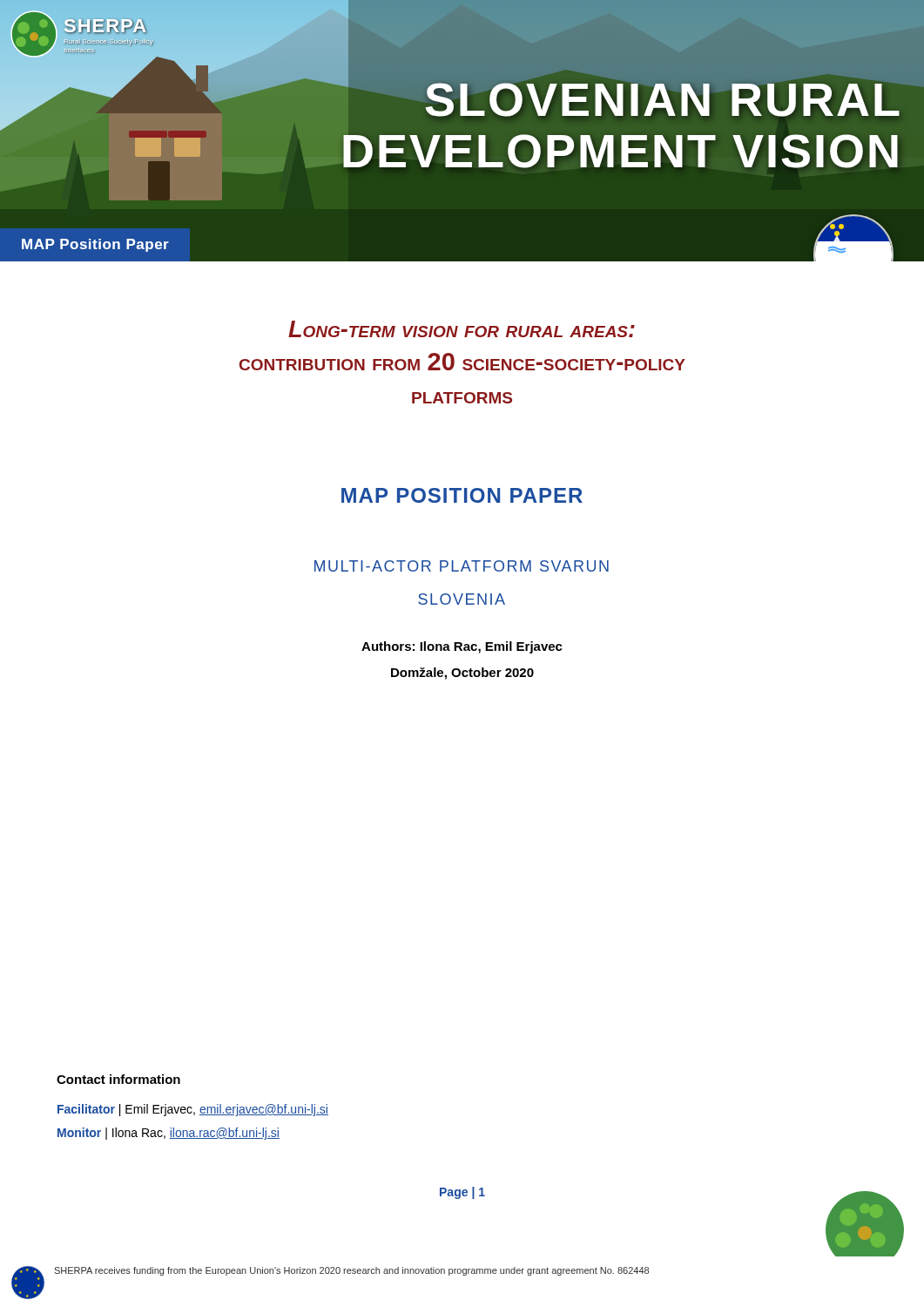Locate the passage starting "Authors: Ilona Rac,"
924x1307 pixels.
462,660
